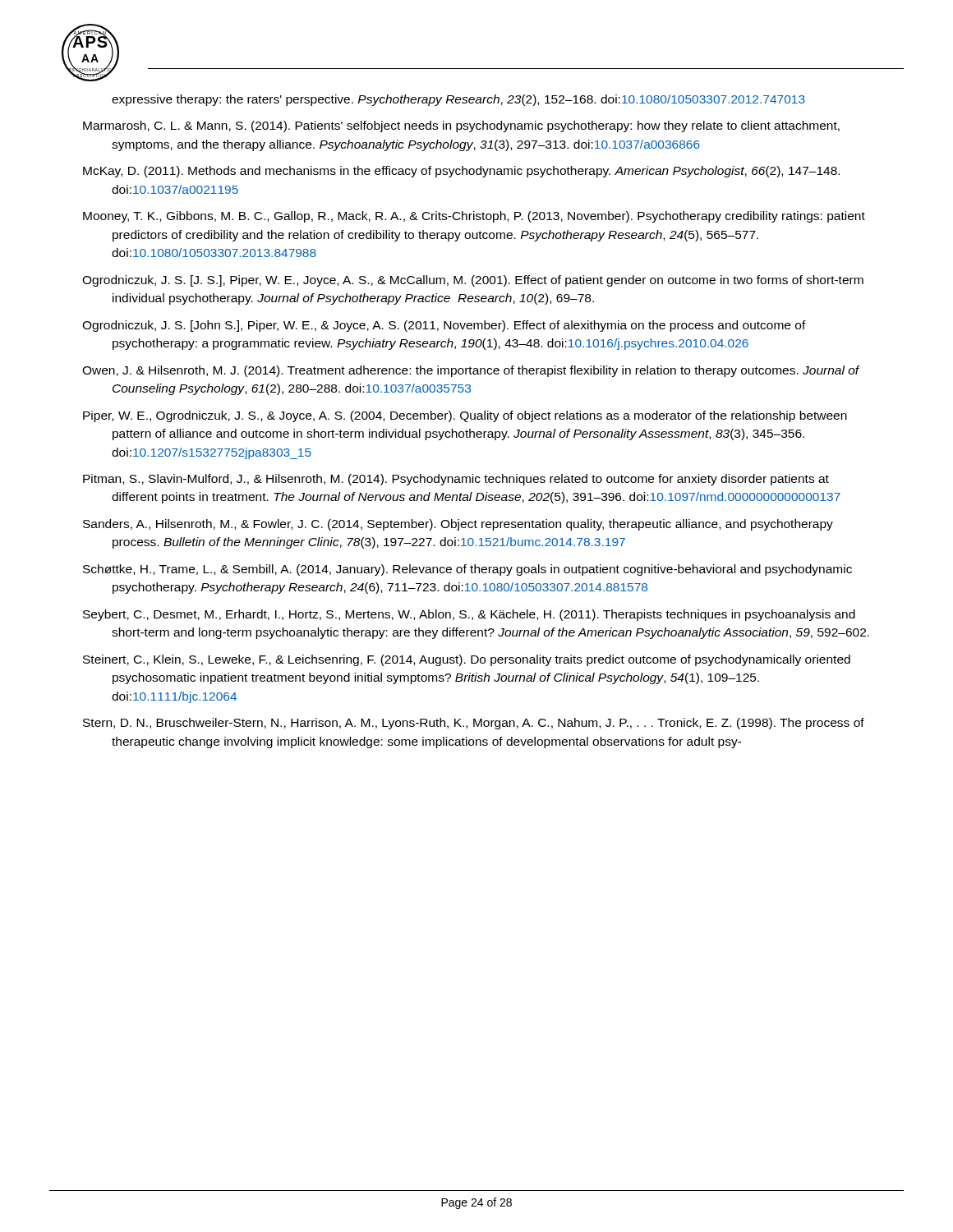This screenshot has width=953, height=1232.
Task: Find the block on this page that starts "Schøttke, H., Trame, L., &"
Action: (x=467, y=578)
